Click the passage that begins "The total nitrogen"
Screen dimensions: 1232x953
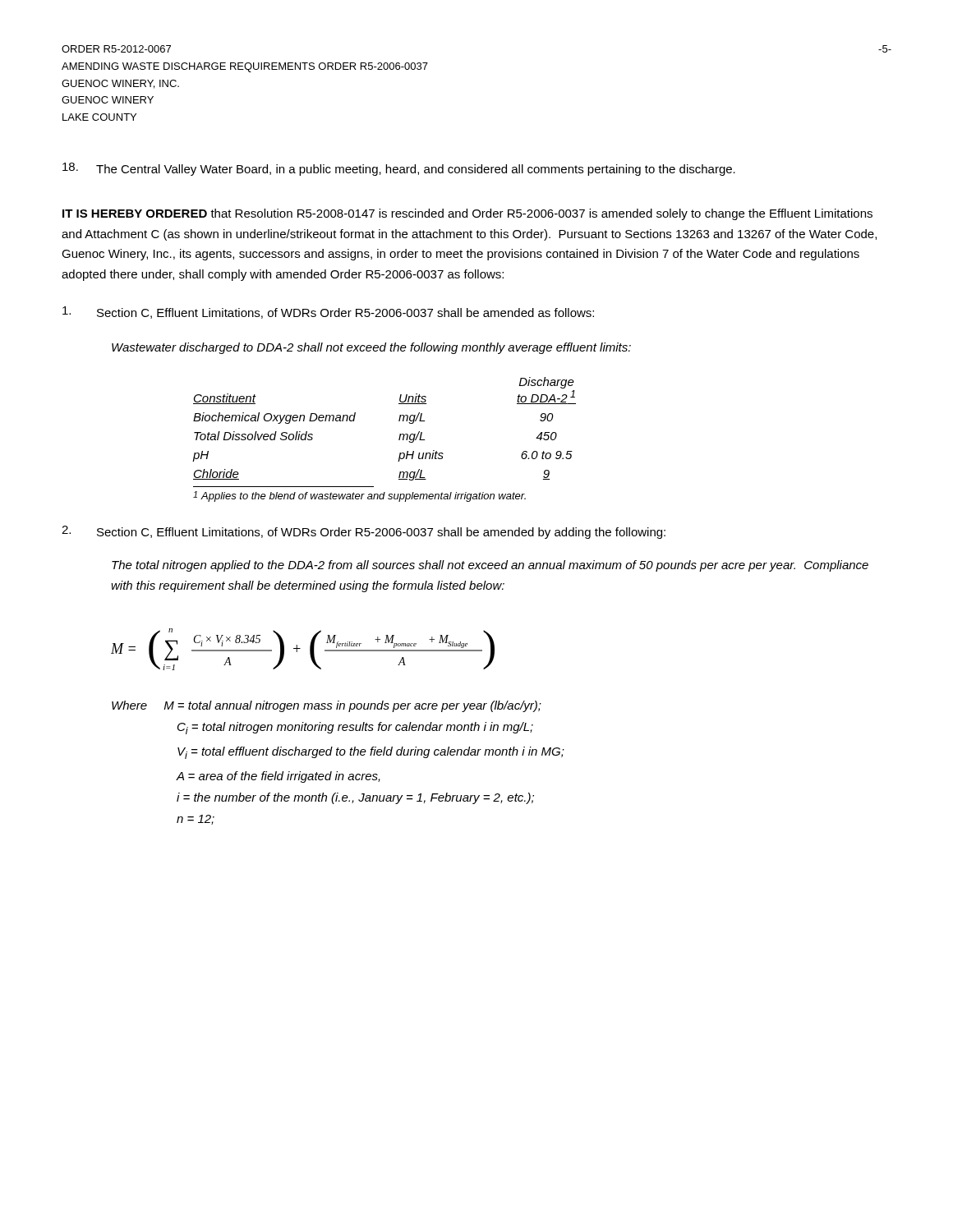[490, 575]
